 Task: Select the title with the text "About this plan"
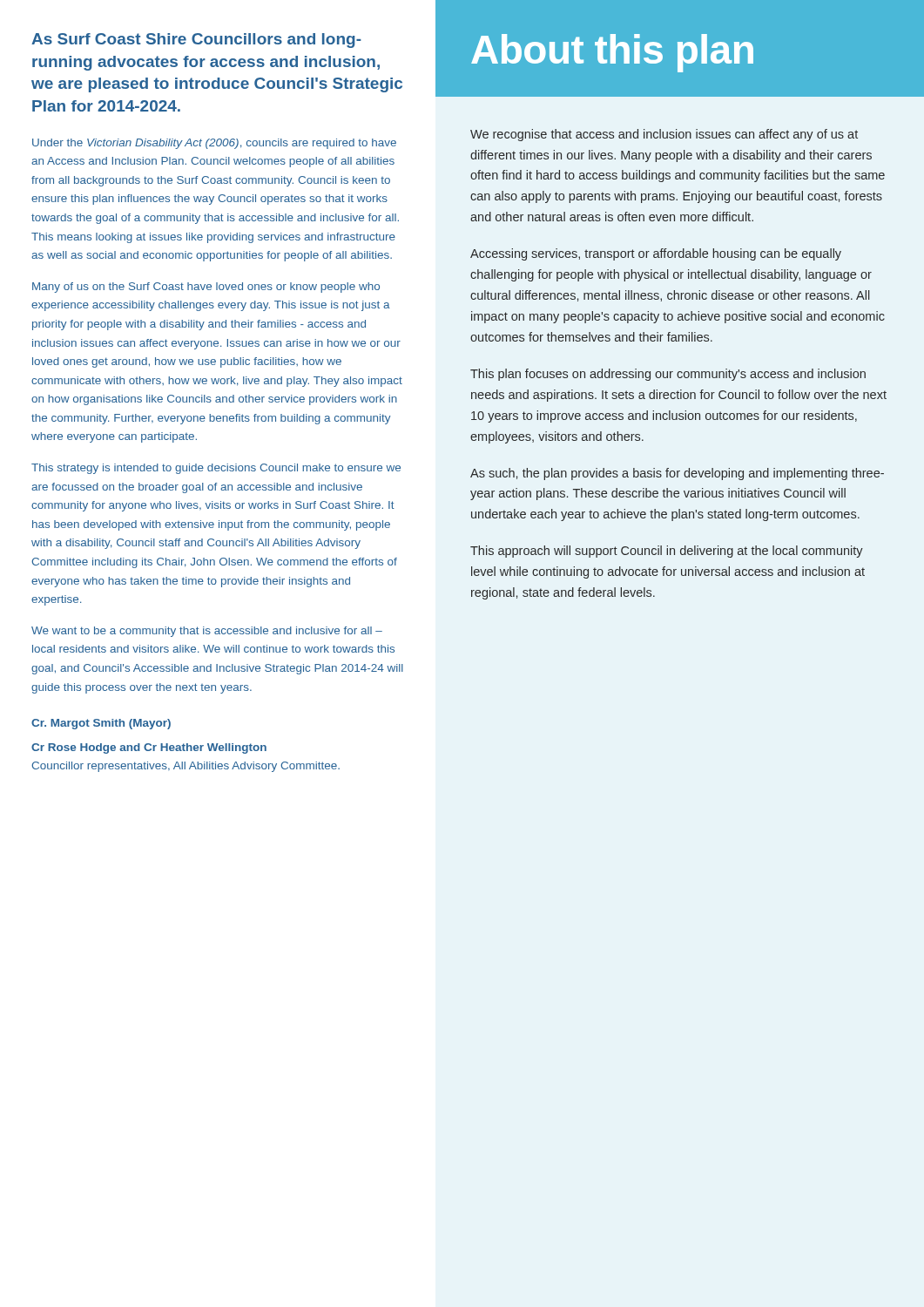tap(680, 50)
